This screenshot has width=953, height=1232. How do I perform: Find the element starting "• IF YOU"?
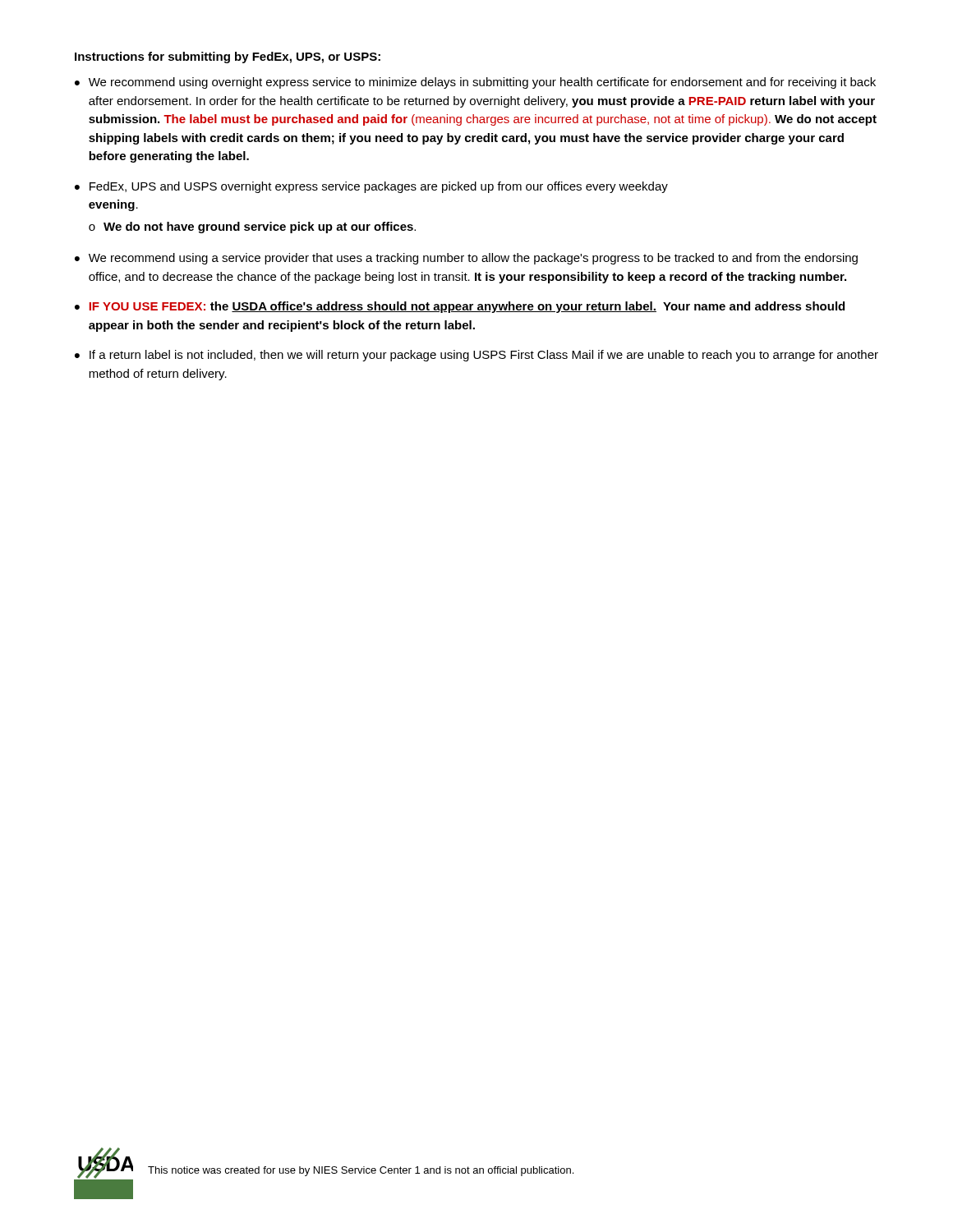point(476,316)
